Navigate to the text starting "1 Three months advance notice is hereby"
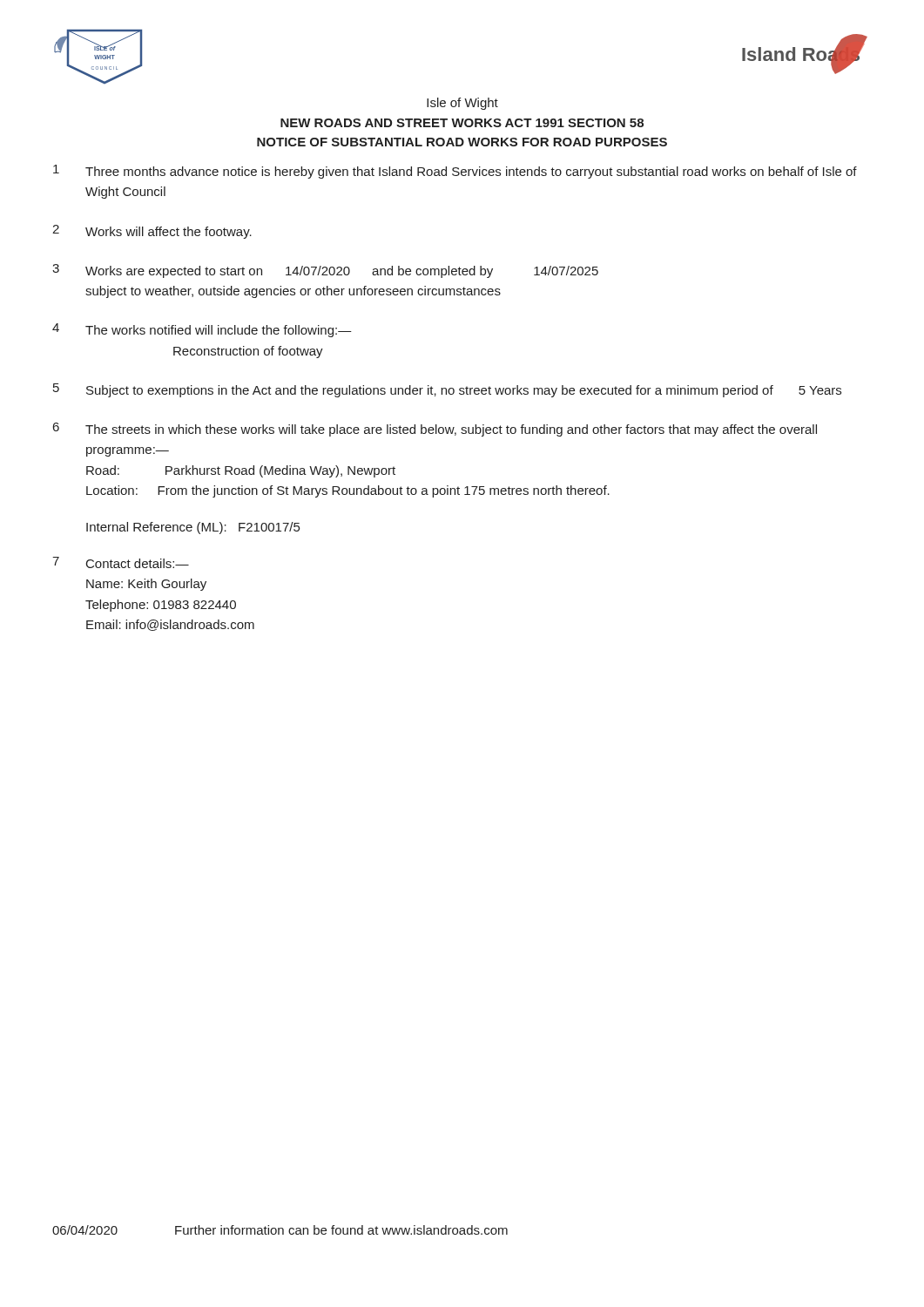Viewport: 924px width, 1307px height. (462, 181)
